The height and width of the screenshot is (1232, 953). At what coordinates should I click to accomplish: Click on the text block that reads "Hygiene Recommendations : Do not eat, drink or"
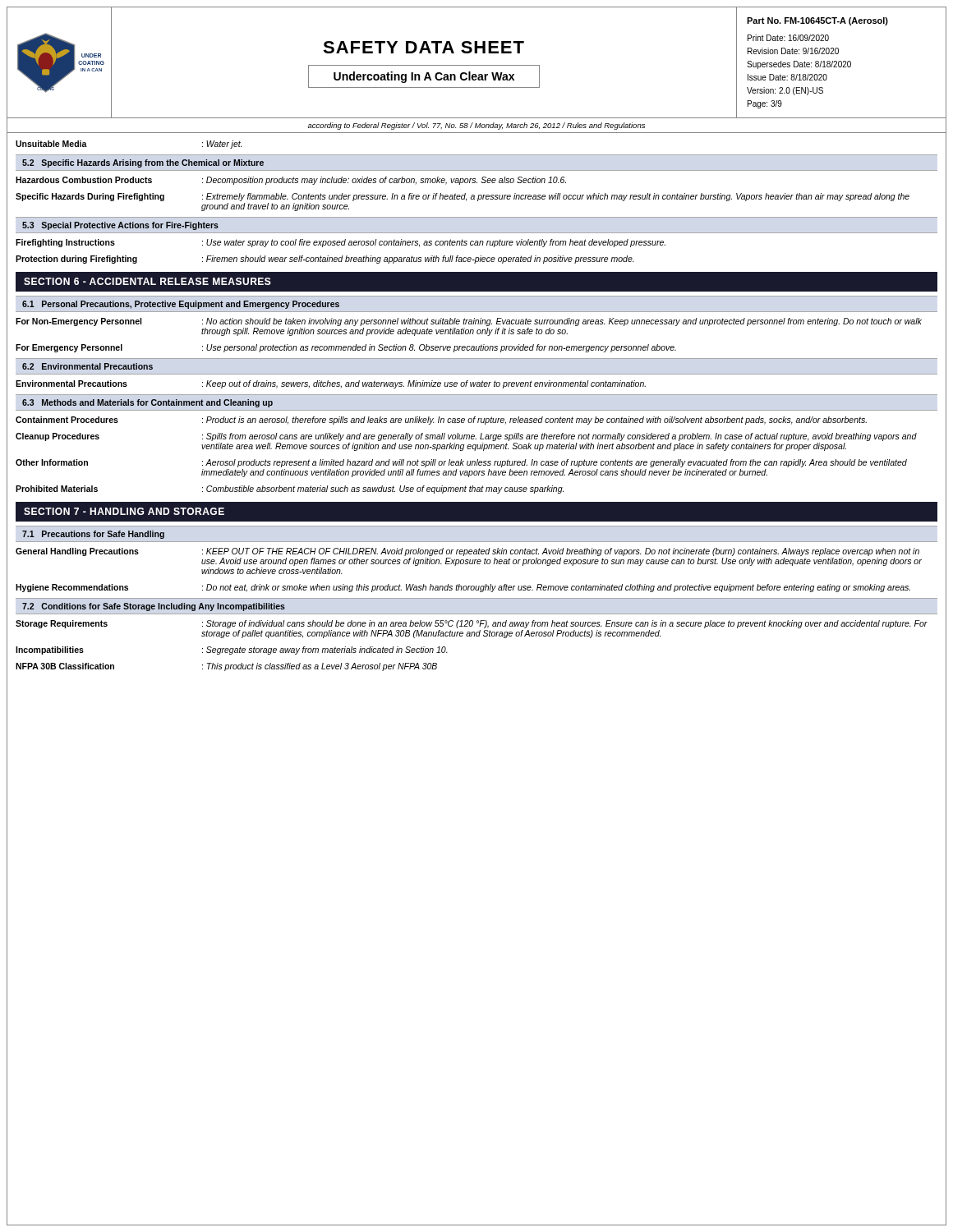[x=476, y=587]
